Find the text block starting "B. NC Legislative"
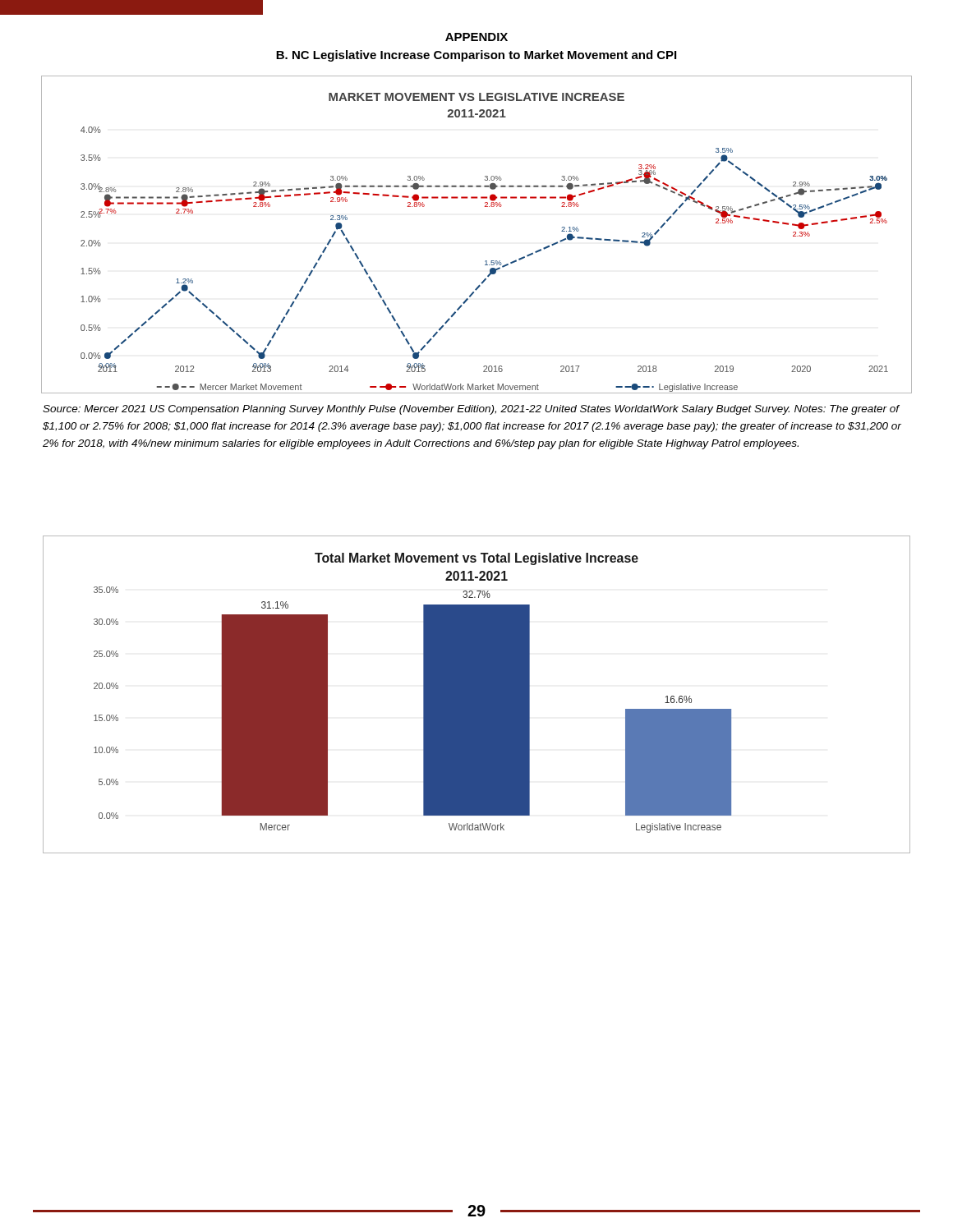This screenshot has width=953, height=1232. 476,55
